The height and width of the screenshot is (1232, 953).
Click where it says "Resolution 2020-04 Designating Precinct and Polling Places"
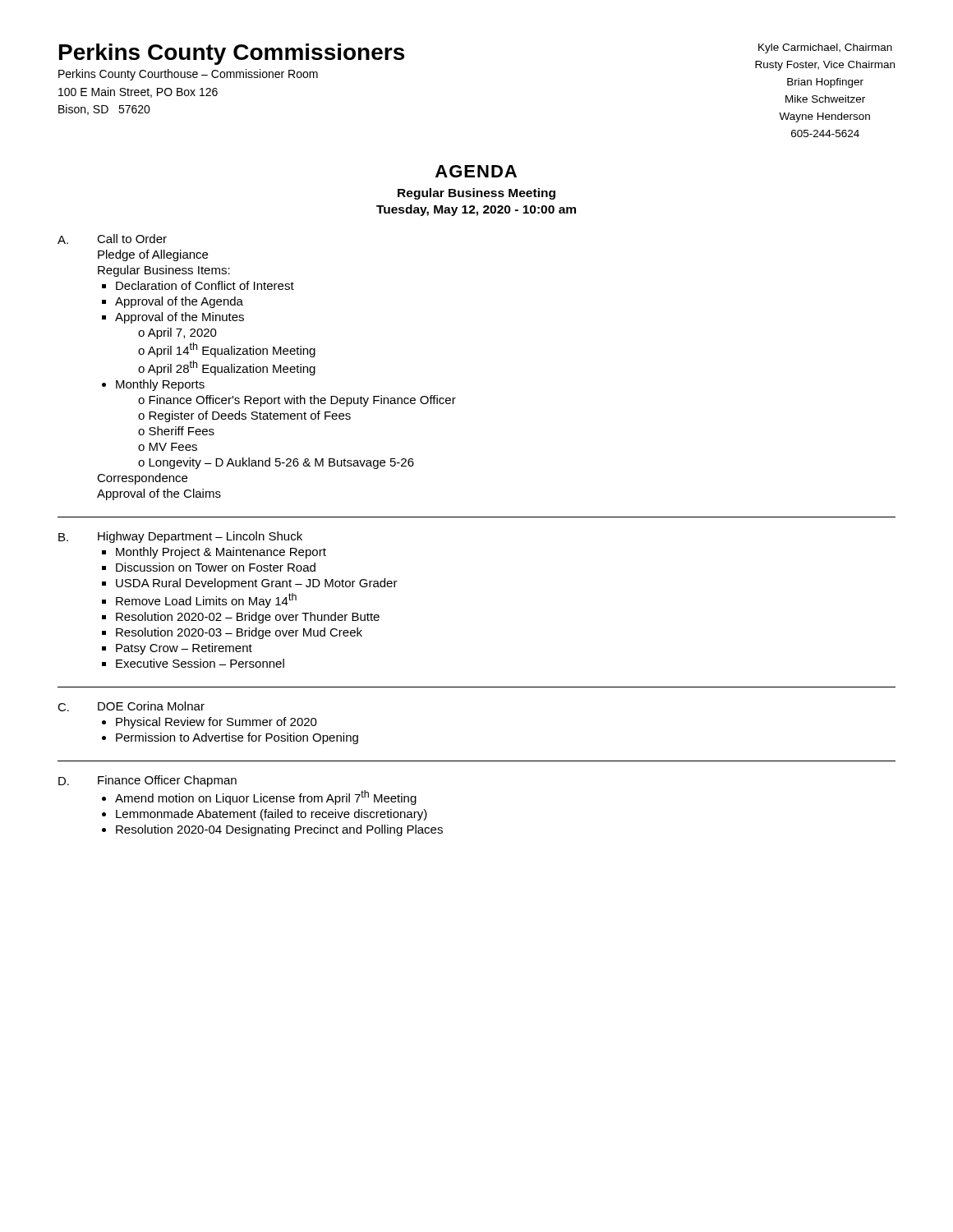point(279,829)
